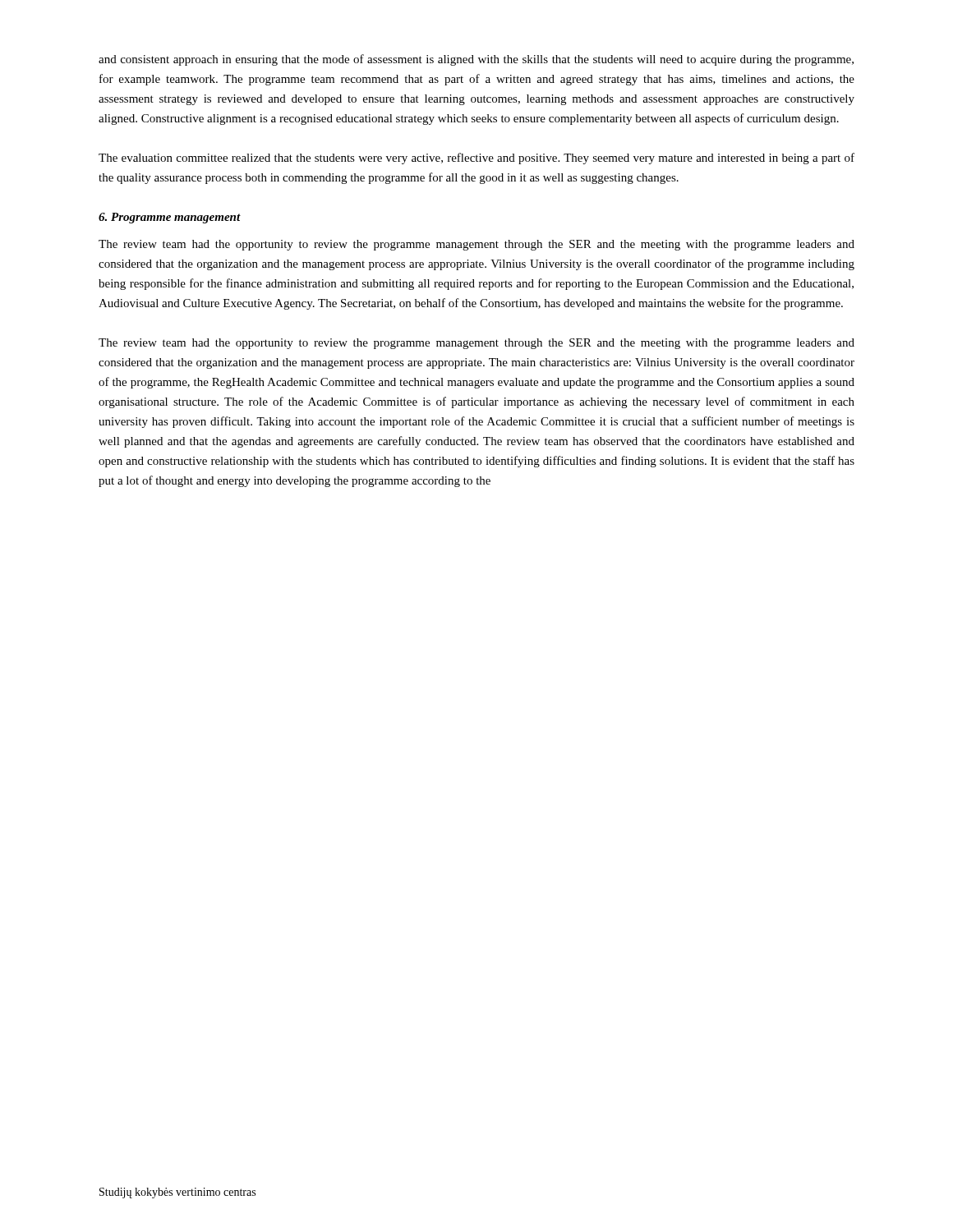This screenshot has height=1232, width=953.
Task: Navigate to the text block starting "and consistent approach"
Action: (x=476, y=89)
